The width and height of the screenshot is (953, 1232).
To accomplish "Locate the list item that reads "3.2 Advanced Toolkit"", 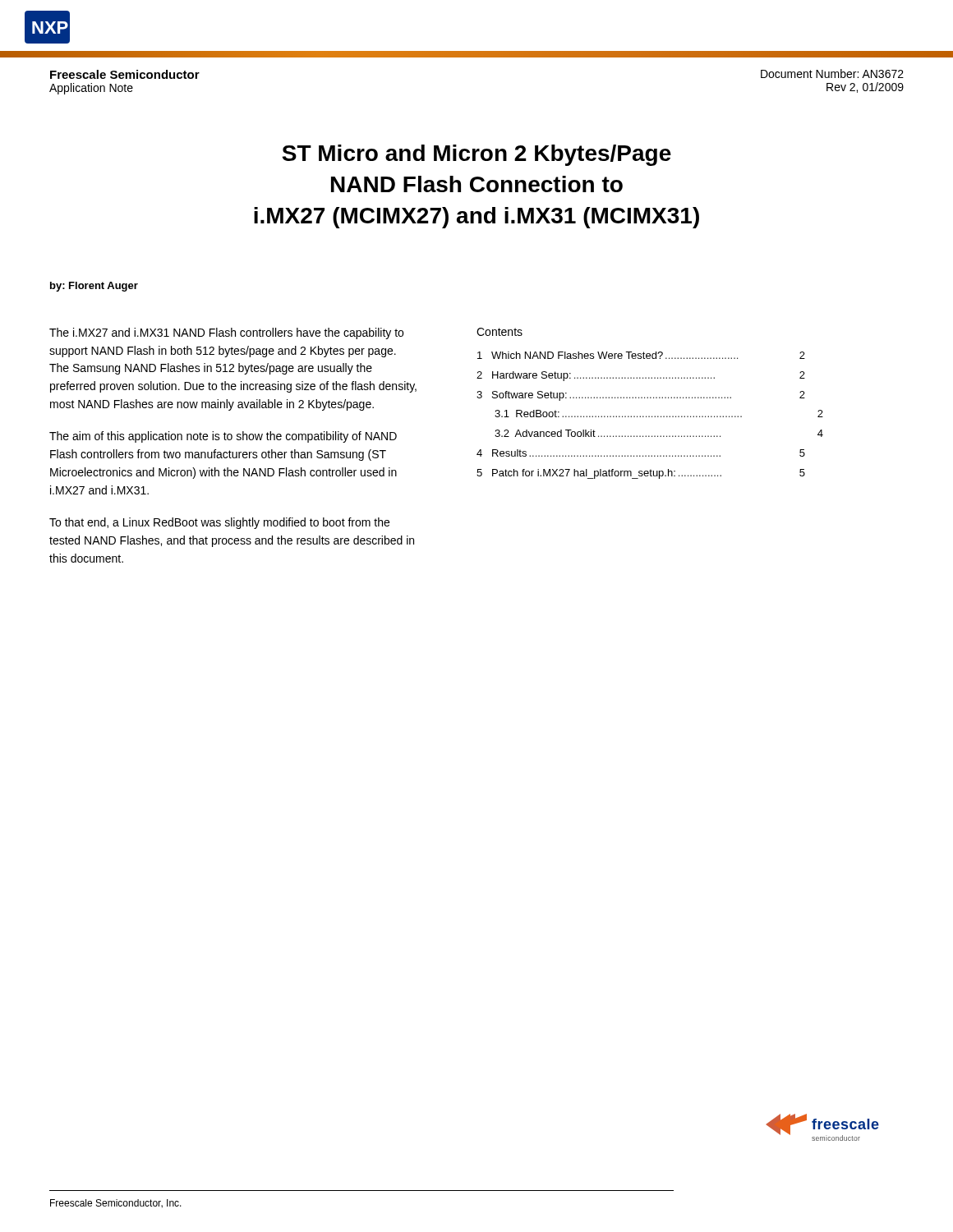I will (x=659, y=434).
